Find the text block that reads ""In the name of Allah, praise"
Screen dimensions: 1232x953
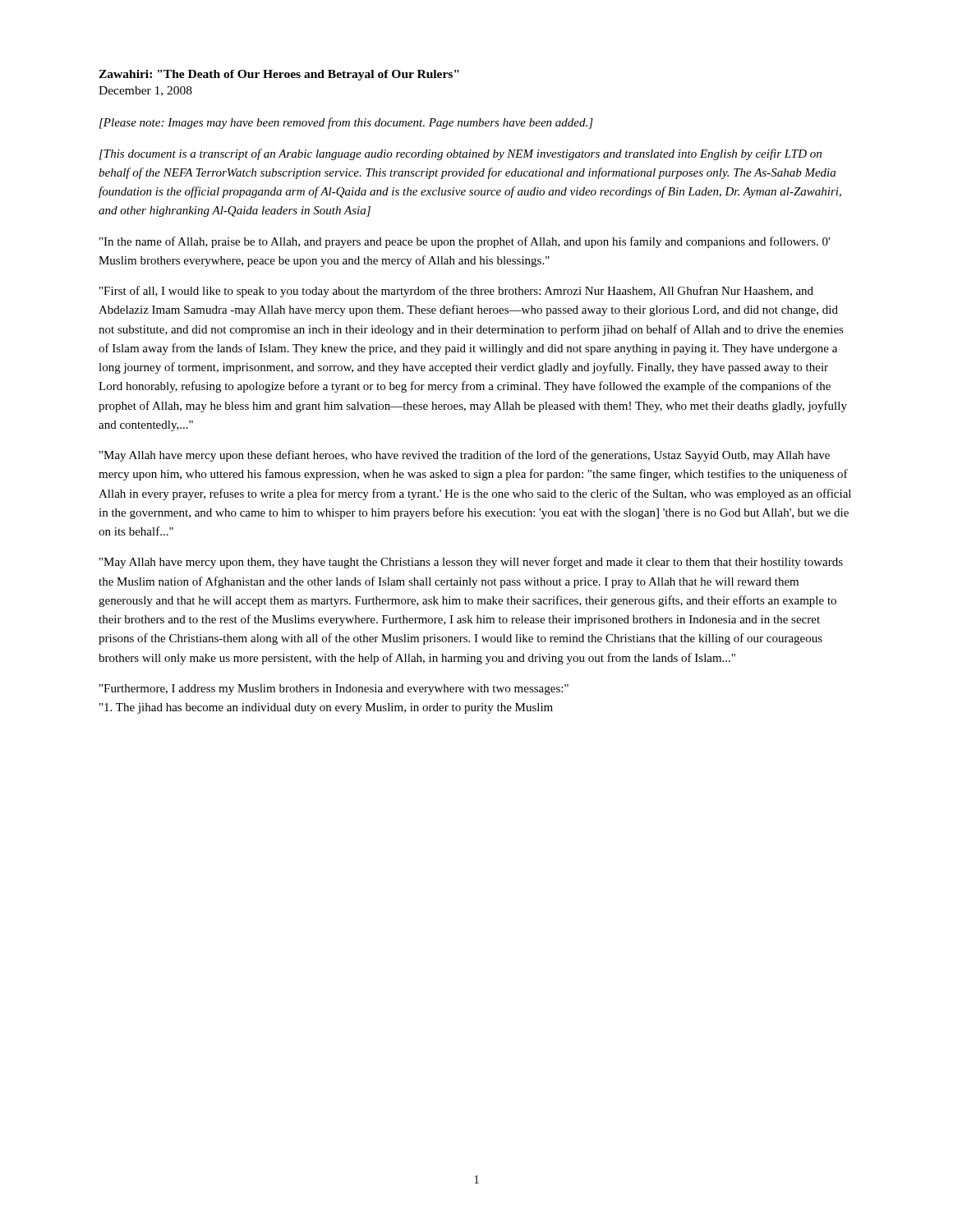click(x=464, y=251)
